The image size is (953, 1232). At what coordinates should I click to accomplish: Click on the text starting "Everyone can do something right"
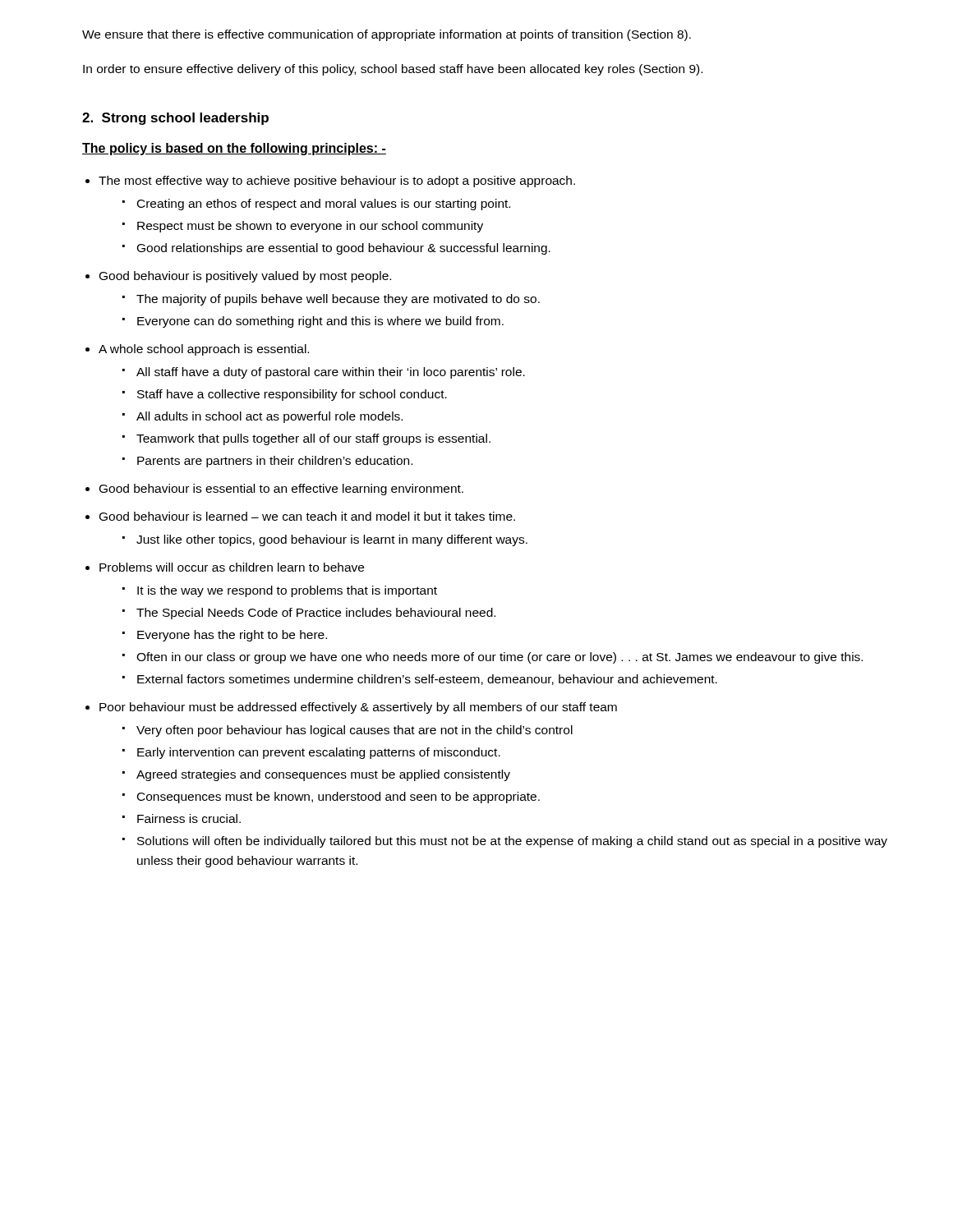coord(320,321)
